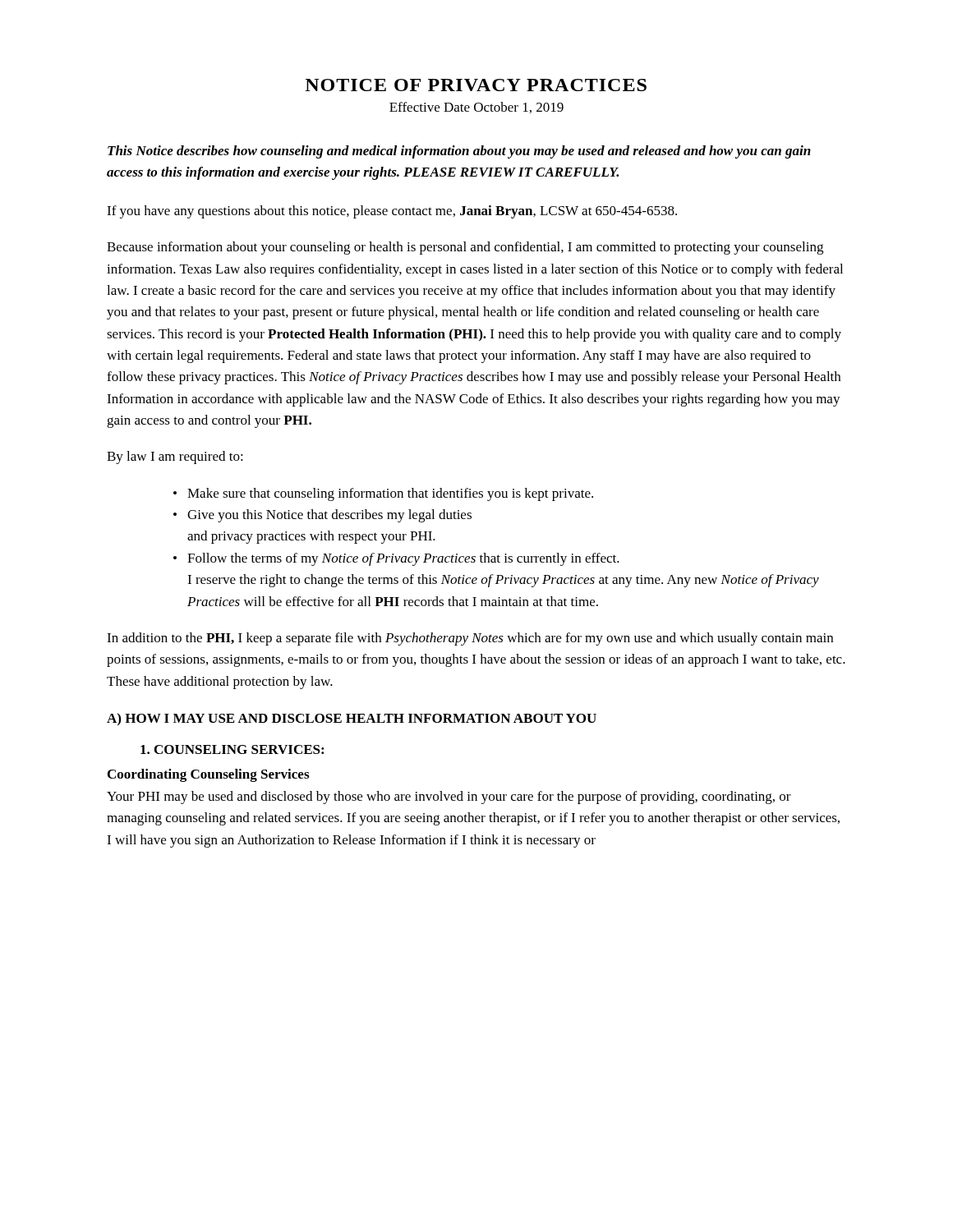Where does it say "Effective Date October 1, 2019"?
Screen dimensions: 1232x953
[x=476, y=108]
